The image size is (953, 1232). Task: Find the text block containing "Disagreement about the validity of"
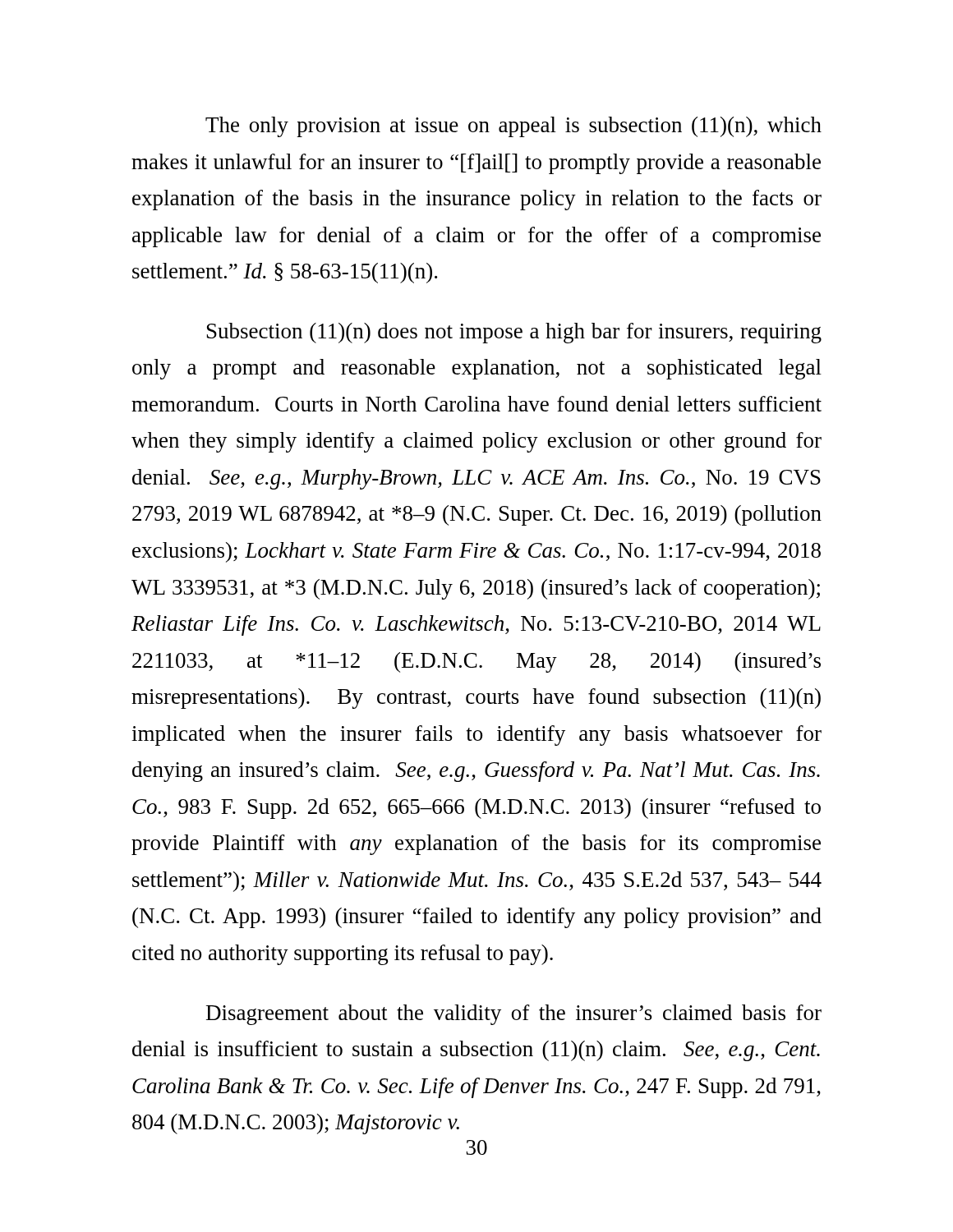(x=476, y=1067)
